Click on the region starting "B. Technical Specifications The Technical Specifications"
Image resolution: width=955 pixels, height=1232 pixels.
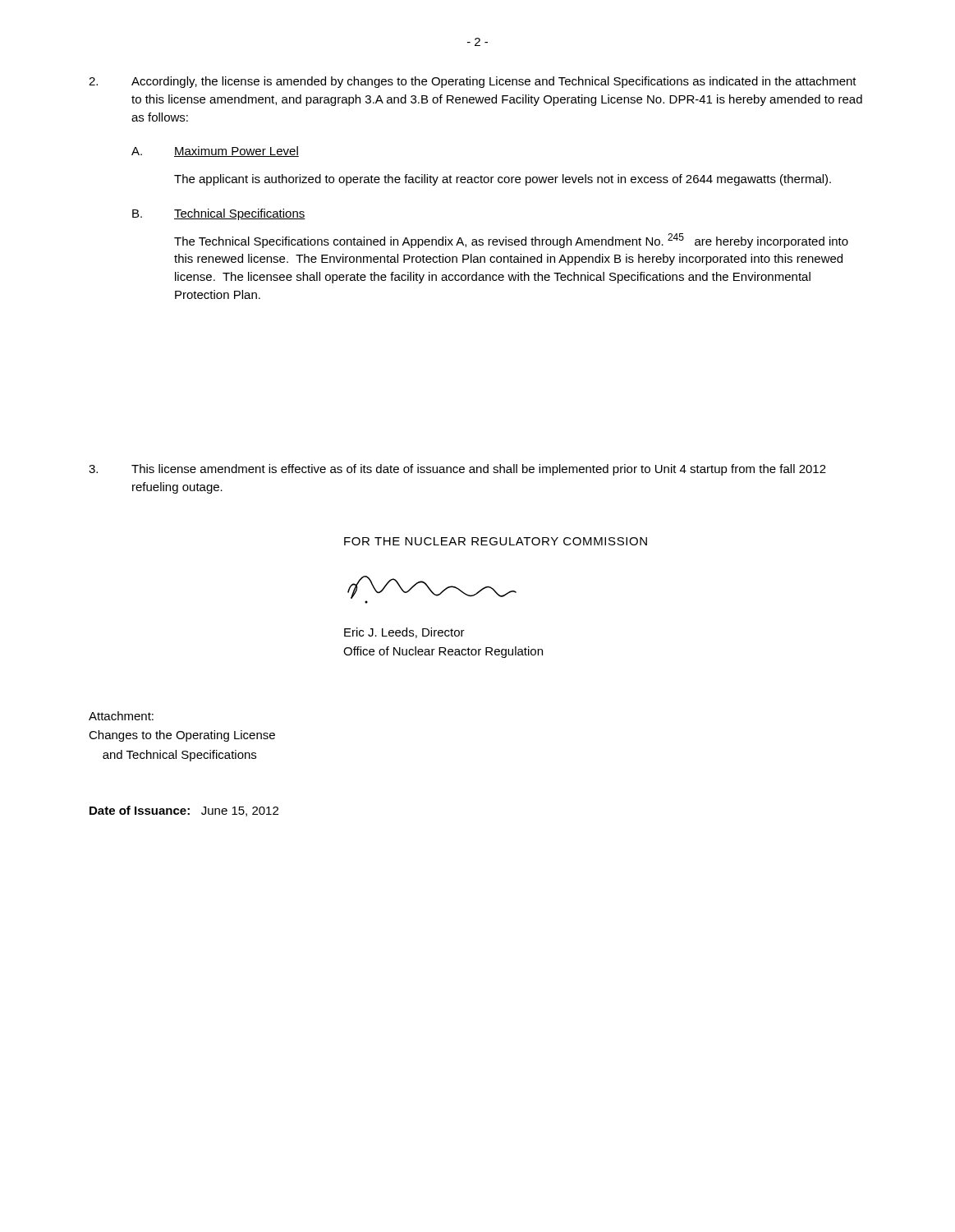pos(499,254)
